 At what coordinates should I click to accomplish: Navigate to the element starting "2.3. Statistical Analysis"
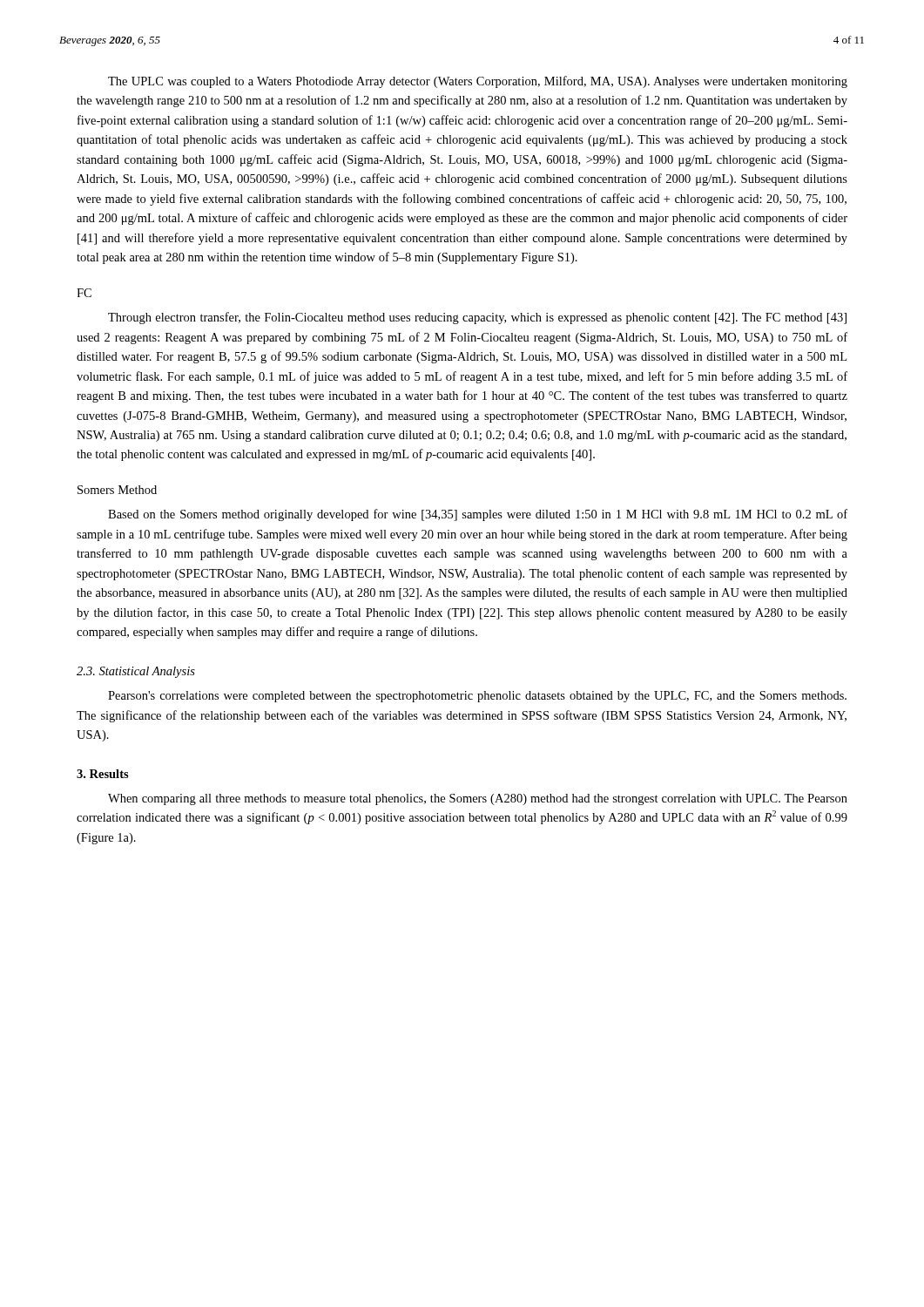136,671
